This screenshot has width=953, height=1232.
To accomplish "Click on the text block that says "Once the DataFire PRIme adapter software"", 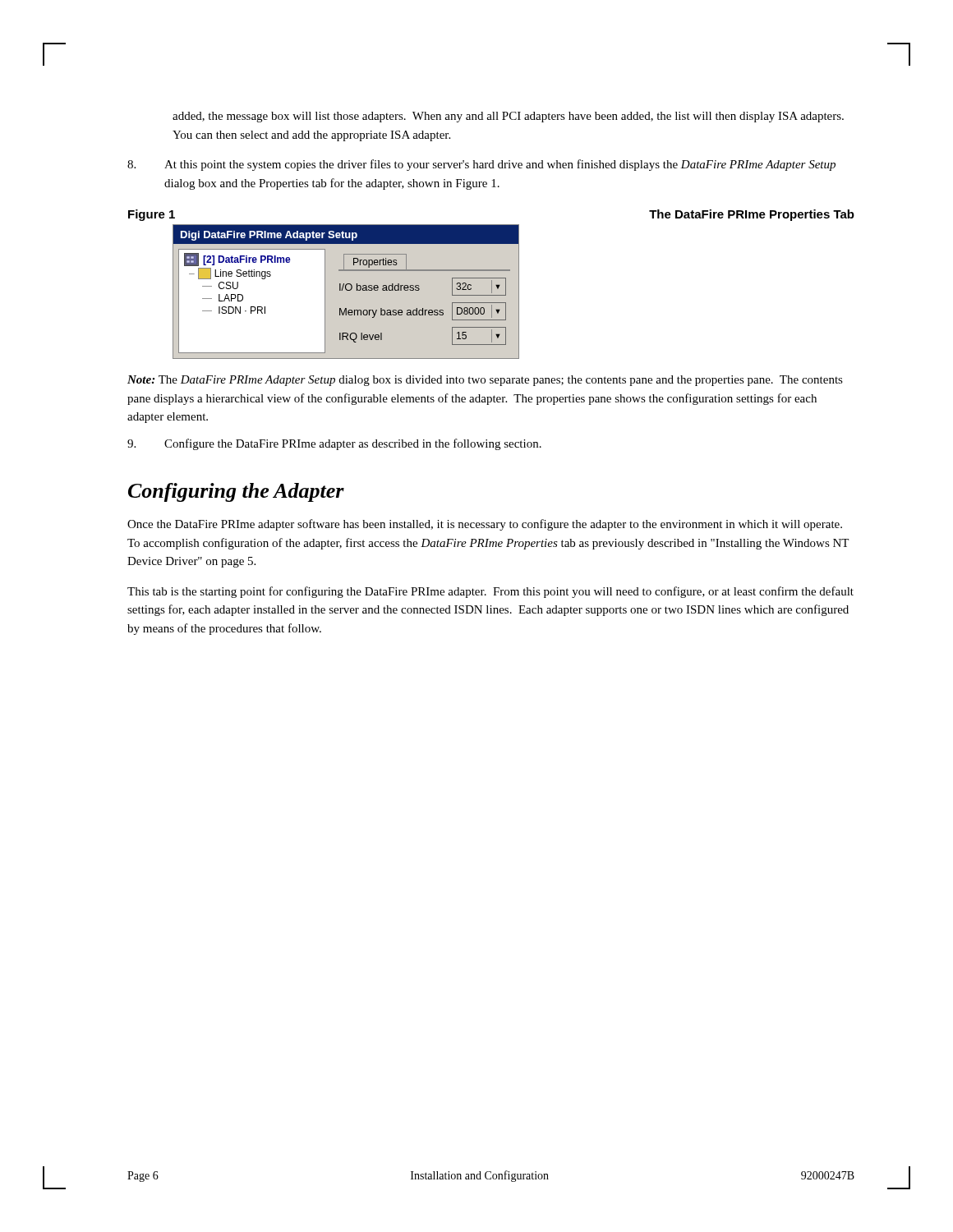I will [x=488, y=543].
